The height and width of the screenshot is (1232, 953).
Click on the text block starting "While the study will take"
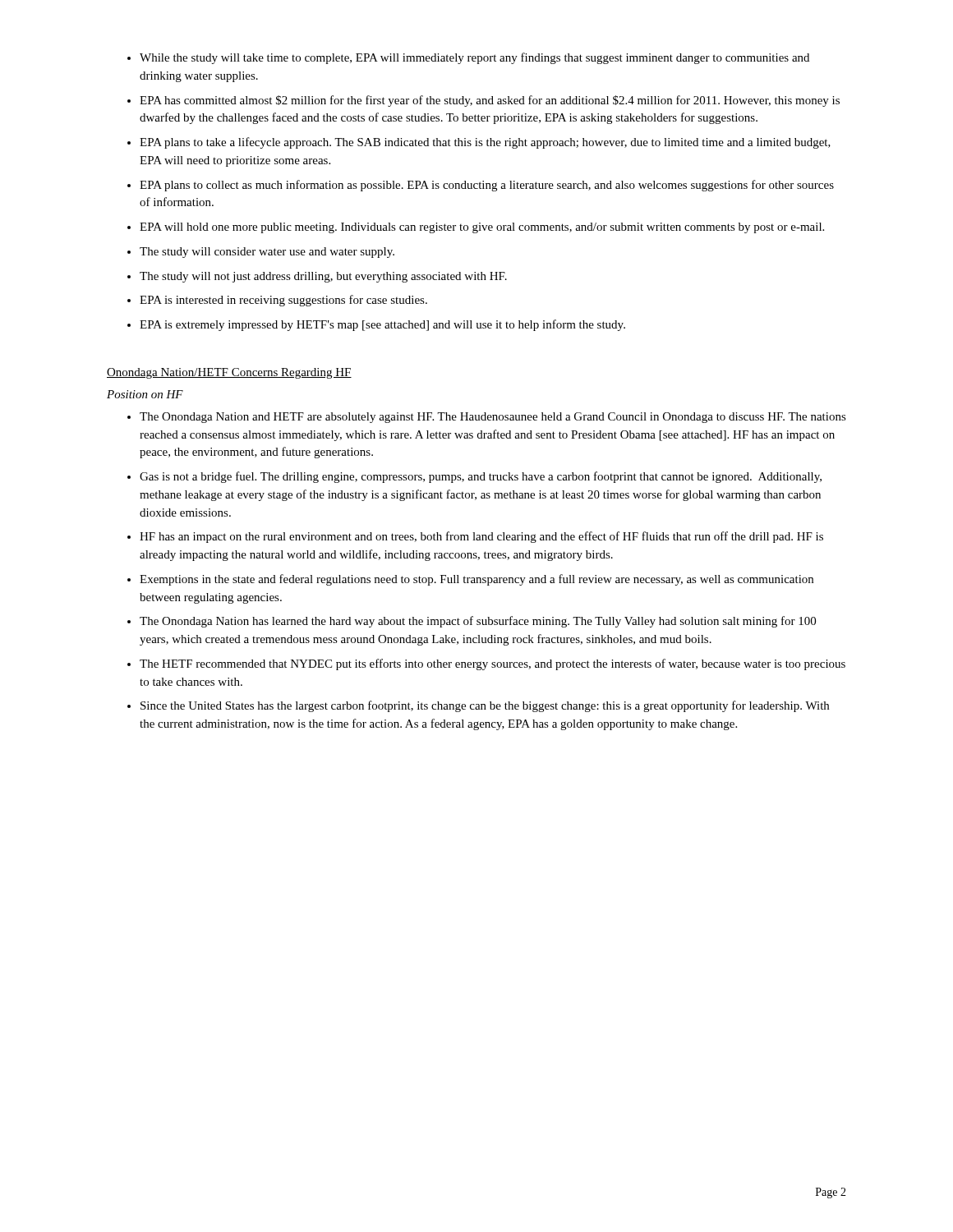pyautogui.click(x=475, y=66)
